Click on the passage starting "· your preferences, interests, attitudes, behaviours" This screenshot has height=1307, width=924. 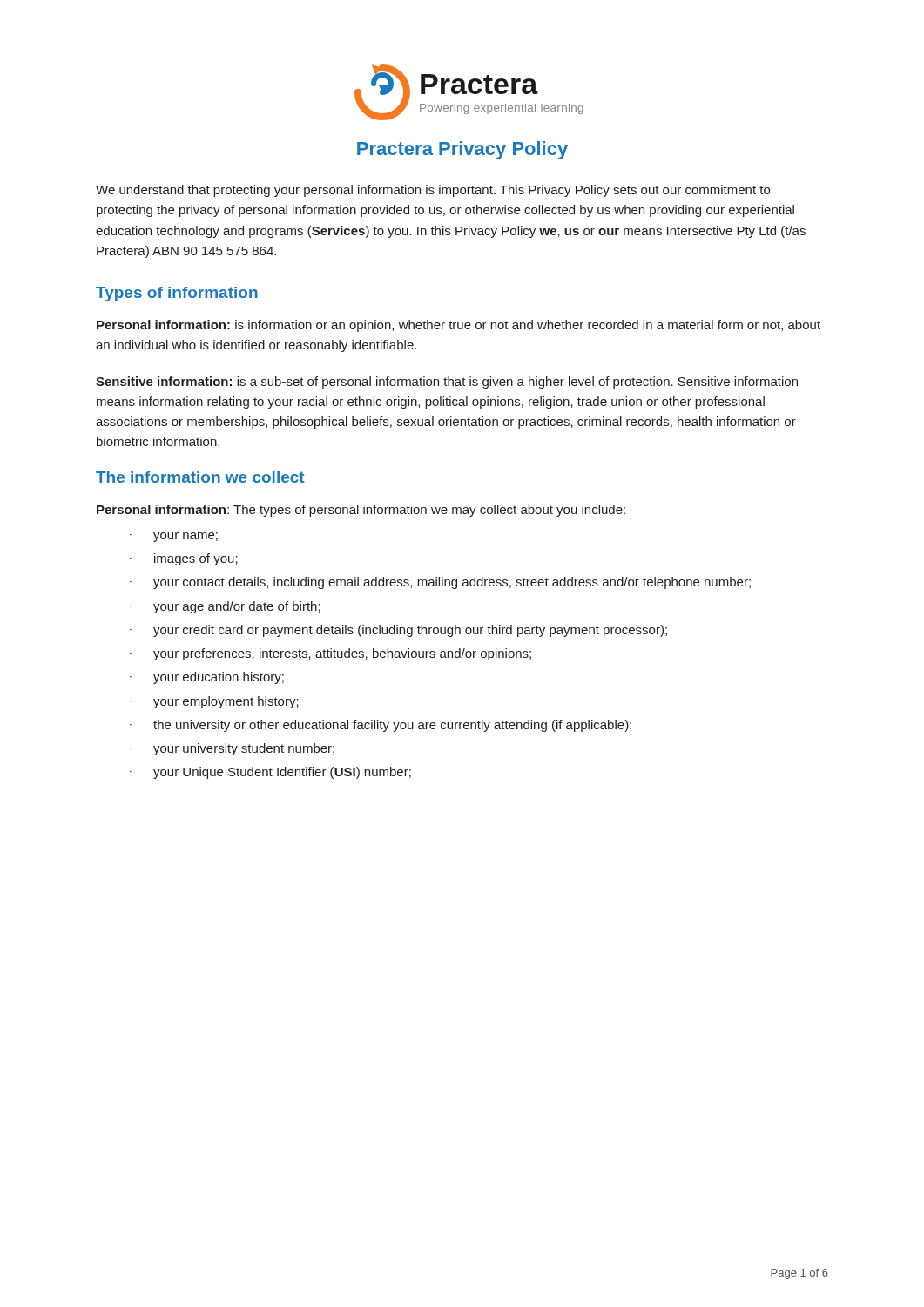click(479, 653)
